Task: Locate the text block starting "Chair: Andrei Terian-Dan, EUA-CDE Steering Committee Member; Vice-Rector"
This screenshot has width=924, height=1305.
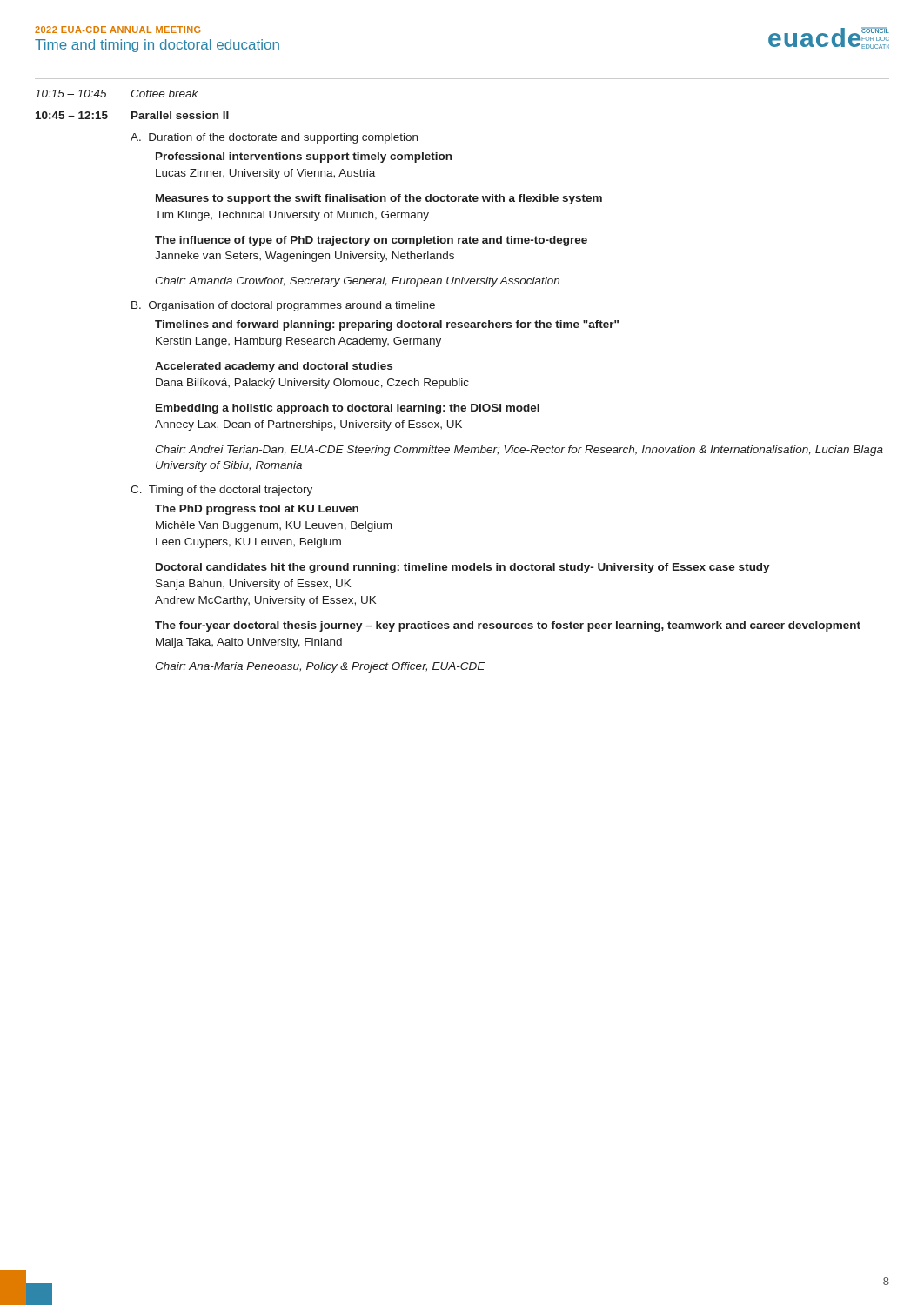Action: point(519,457)
